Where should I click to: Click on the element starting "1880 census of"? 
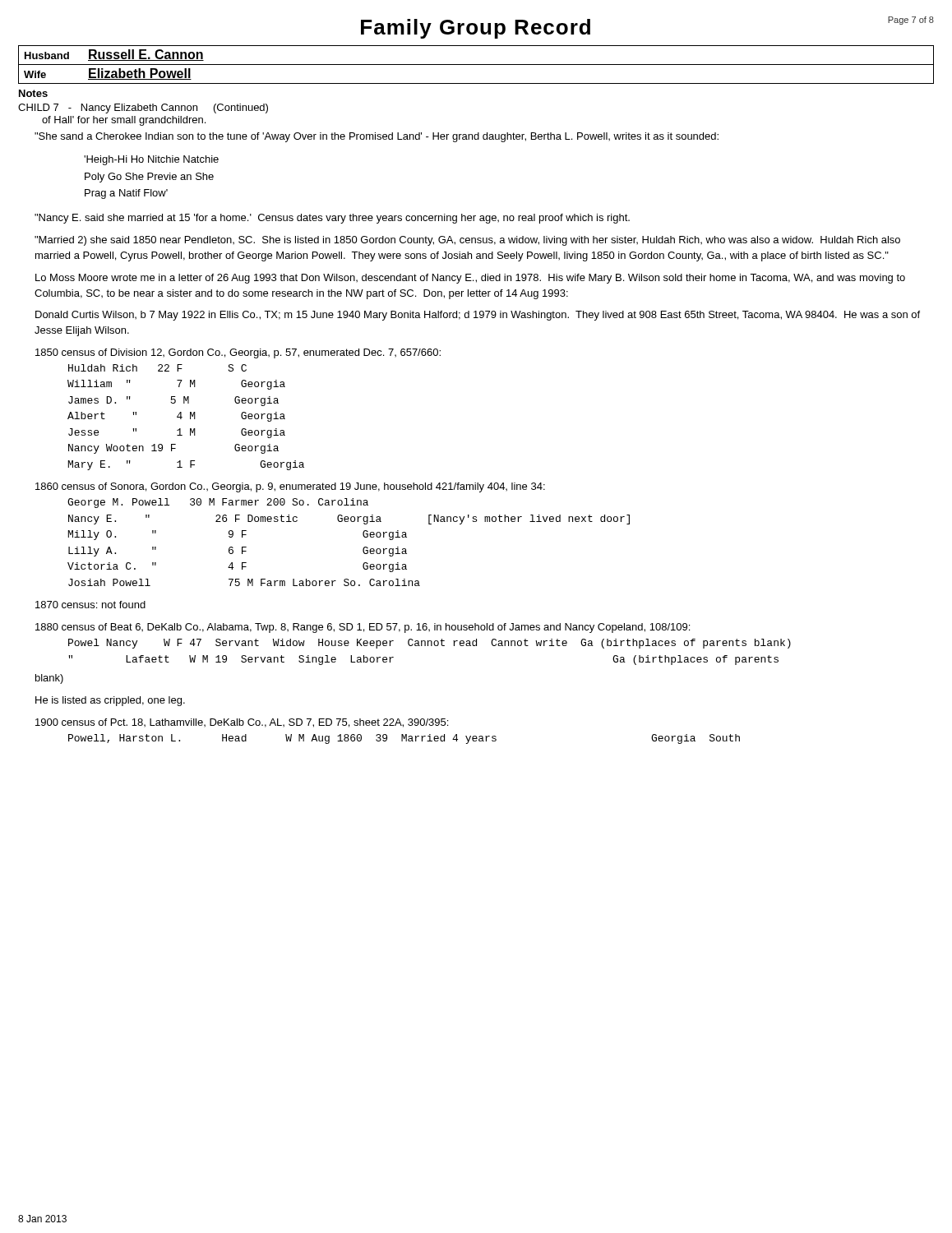(484, 652)
